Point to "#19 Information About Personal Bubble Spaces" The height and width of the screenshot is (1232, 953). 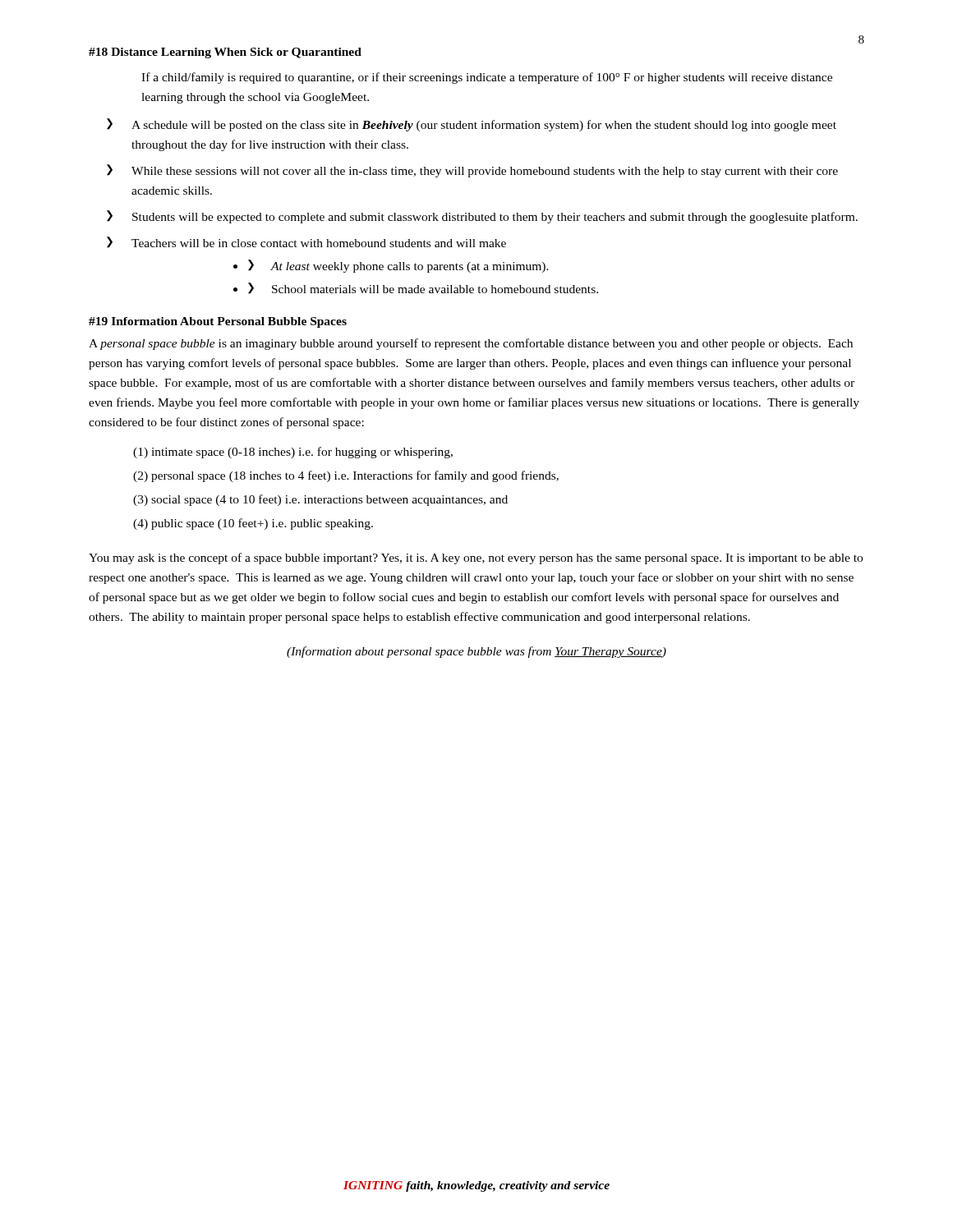[218, 321]
